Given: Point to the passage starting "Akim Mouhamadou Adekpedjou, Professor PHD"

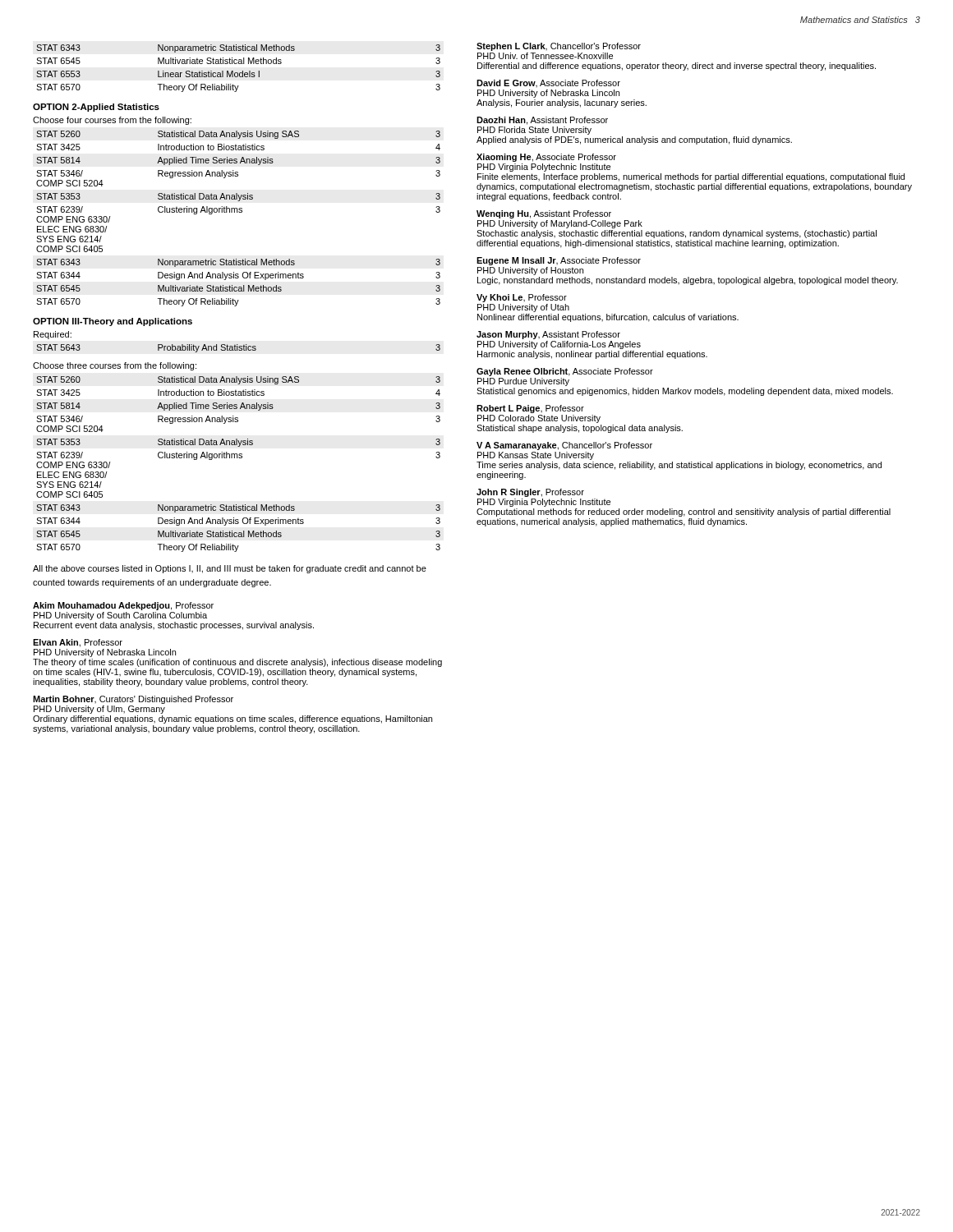Looking at the screenshot, I should pyautogui.click(x=238, y=615).
